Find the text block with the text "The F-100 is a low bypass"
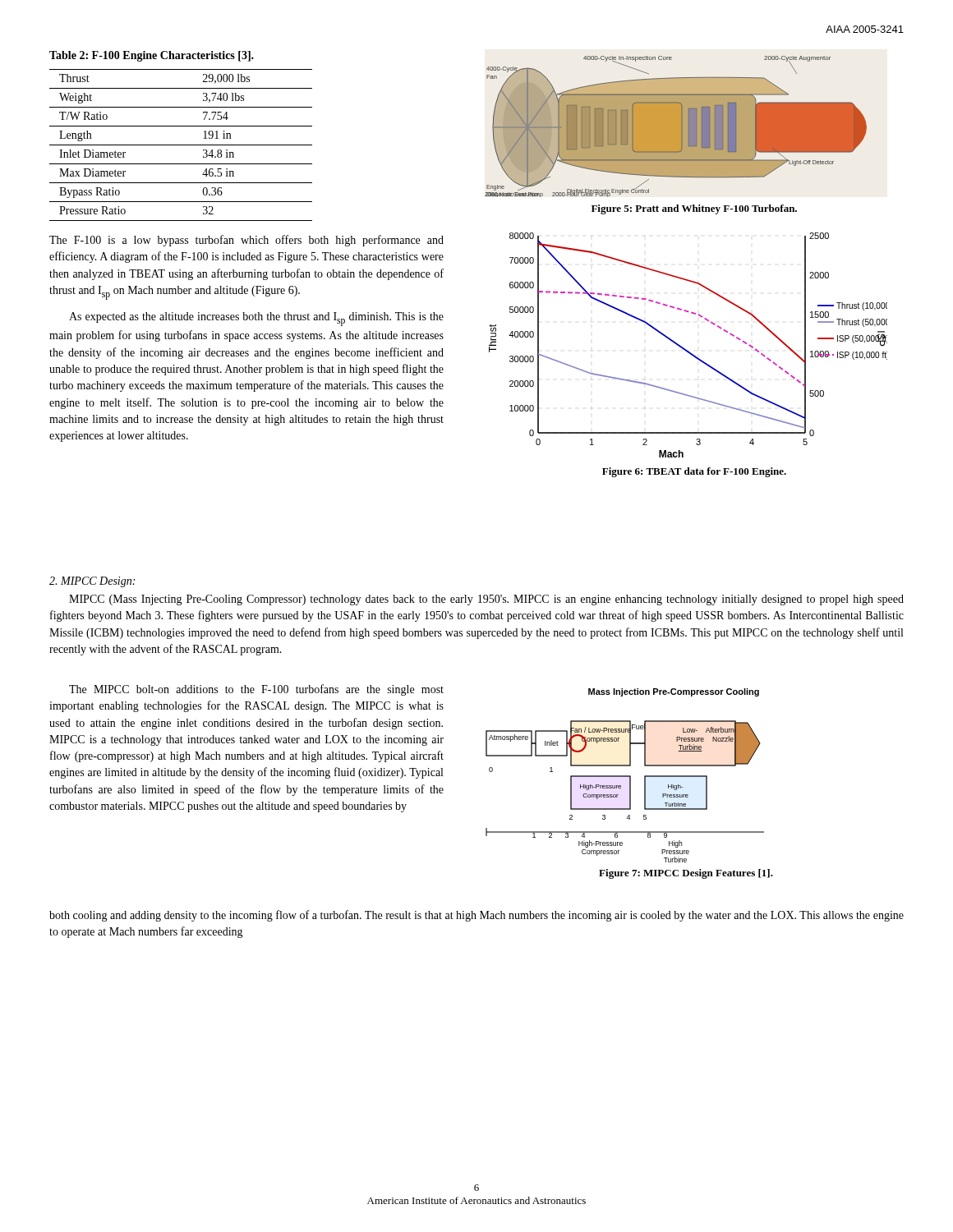The width and height of the screenshot is (953, 1232). (246, 339)
